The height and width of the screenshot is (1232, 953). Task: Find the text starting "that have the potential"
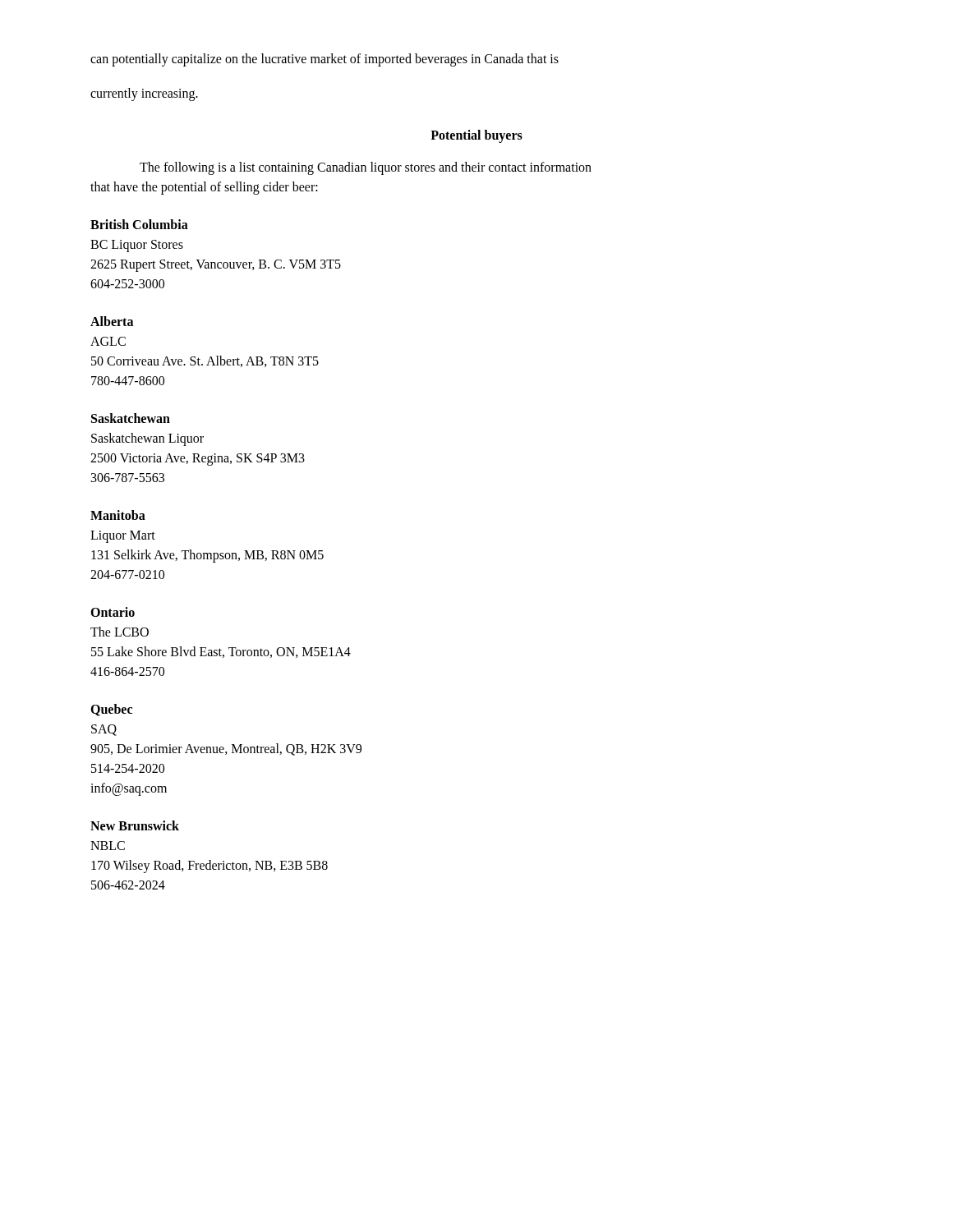204,187
